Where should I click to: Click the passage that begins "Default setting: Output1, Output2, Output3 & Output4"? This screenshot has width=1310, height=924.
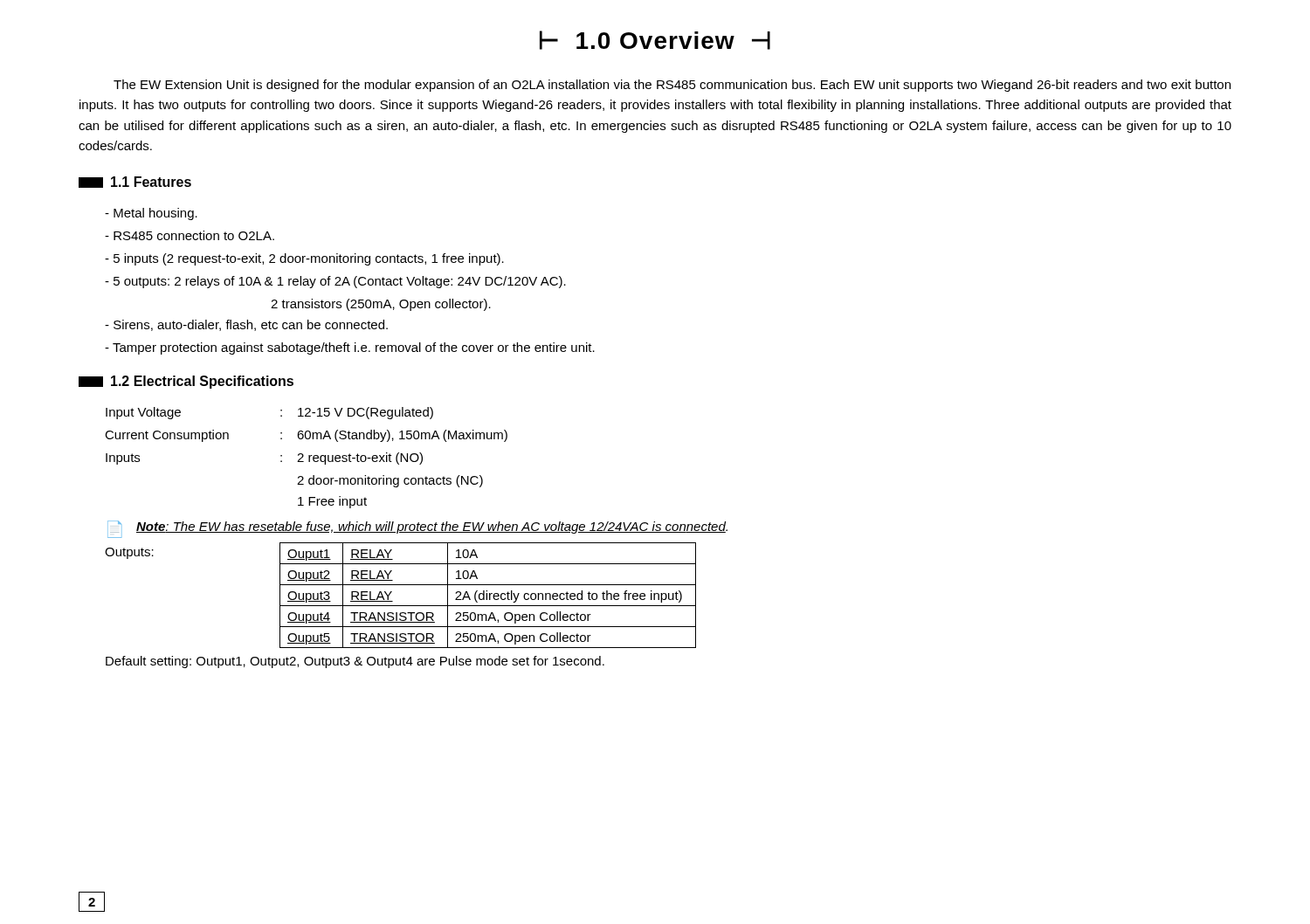pyautogui.click(x=355, y=661)
